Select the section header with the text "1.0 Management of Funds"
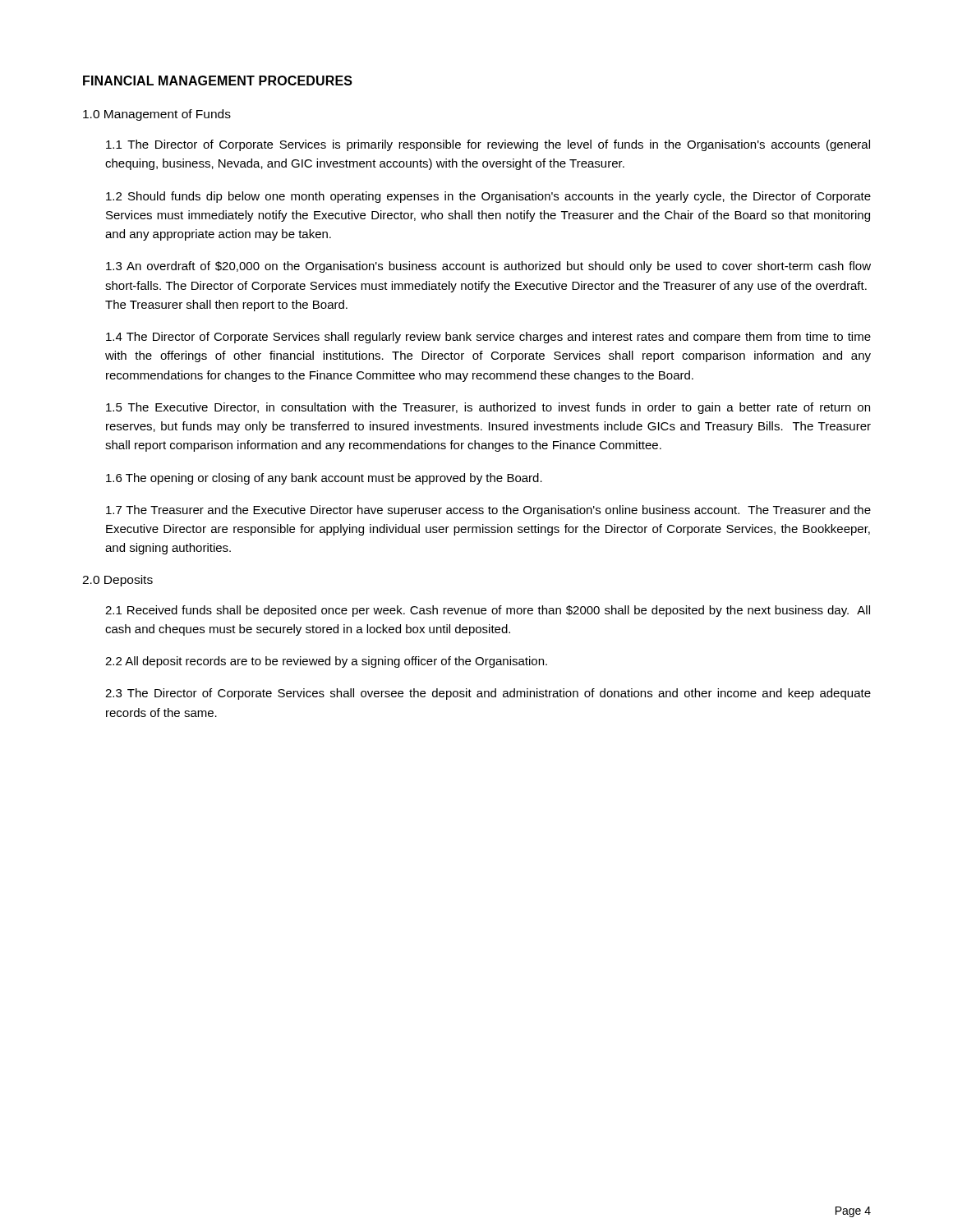The height and width of the screenshot is (1232, 953). coord(156,114)
